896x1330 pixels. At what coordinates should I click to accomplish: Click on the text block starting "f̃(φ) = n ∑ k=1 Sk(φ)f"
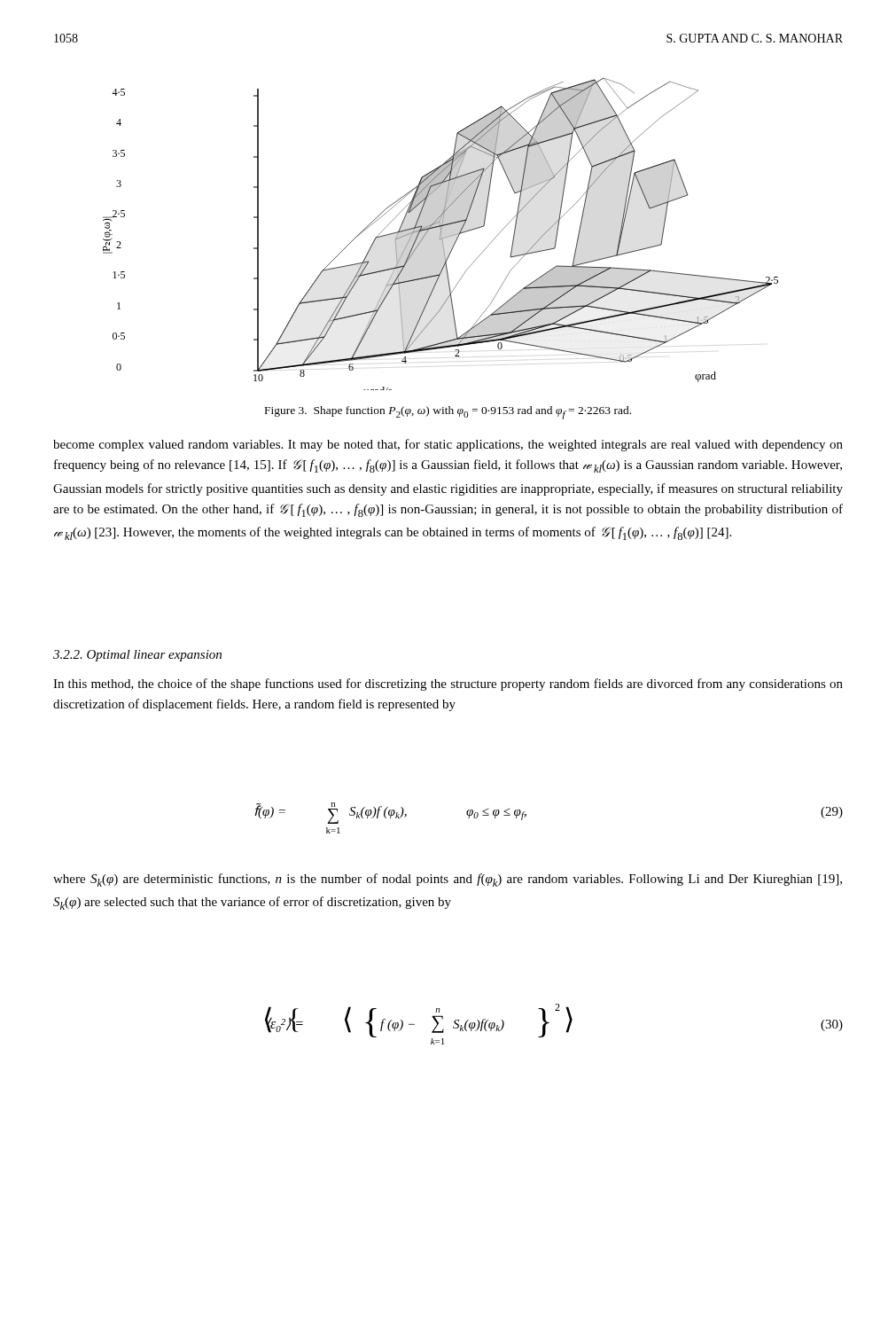pos(371,813)
